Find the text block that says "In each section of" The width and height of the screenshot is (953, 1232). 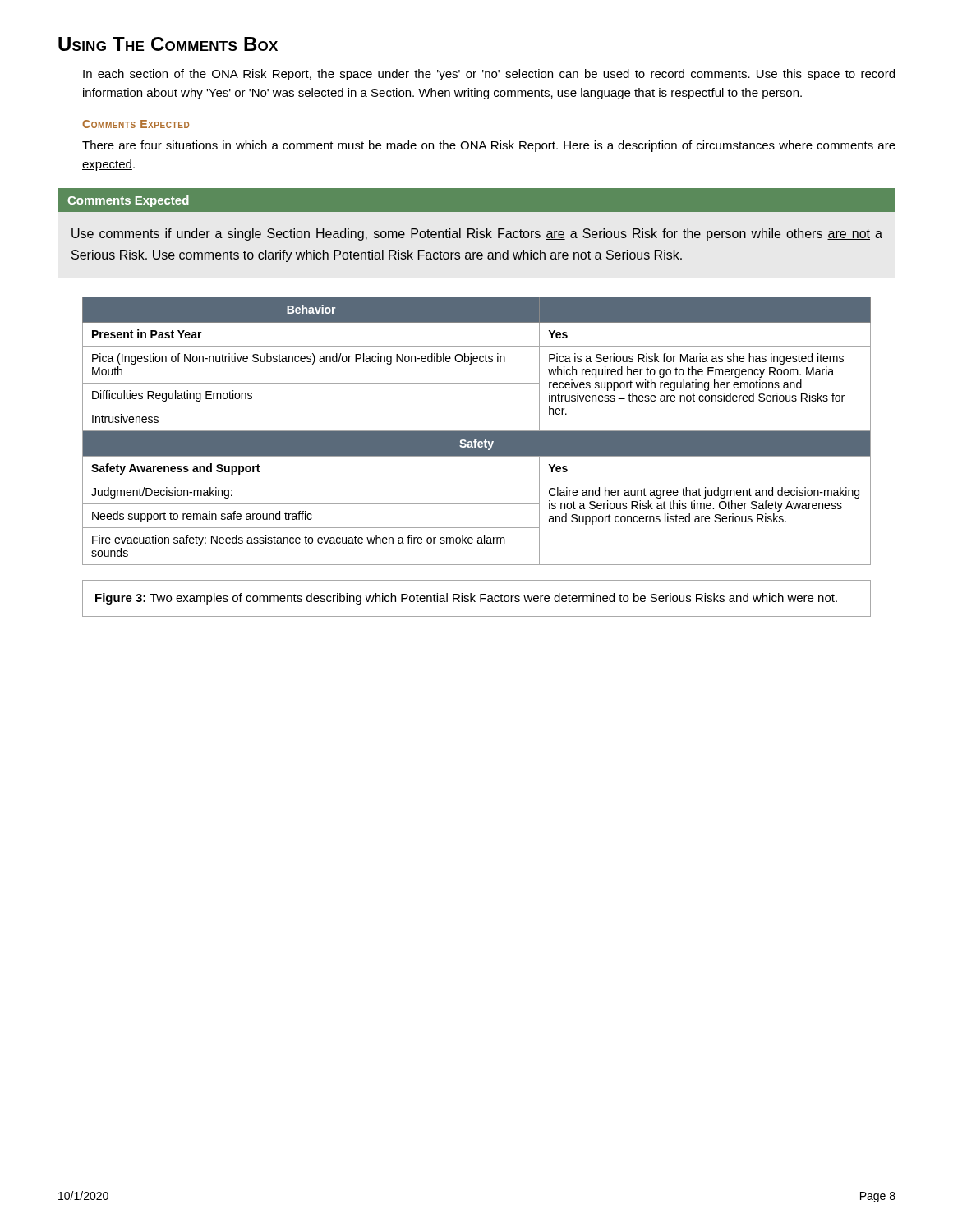pyautogui.click(x=489, y=83)
